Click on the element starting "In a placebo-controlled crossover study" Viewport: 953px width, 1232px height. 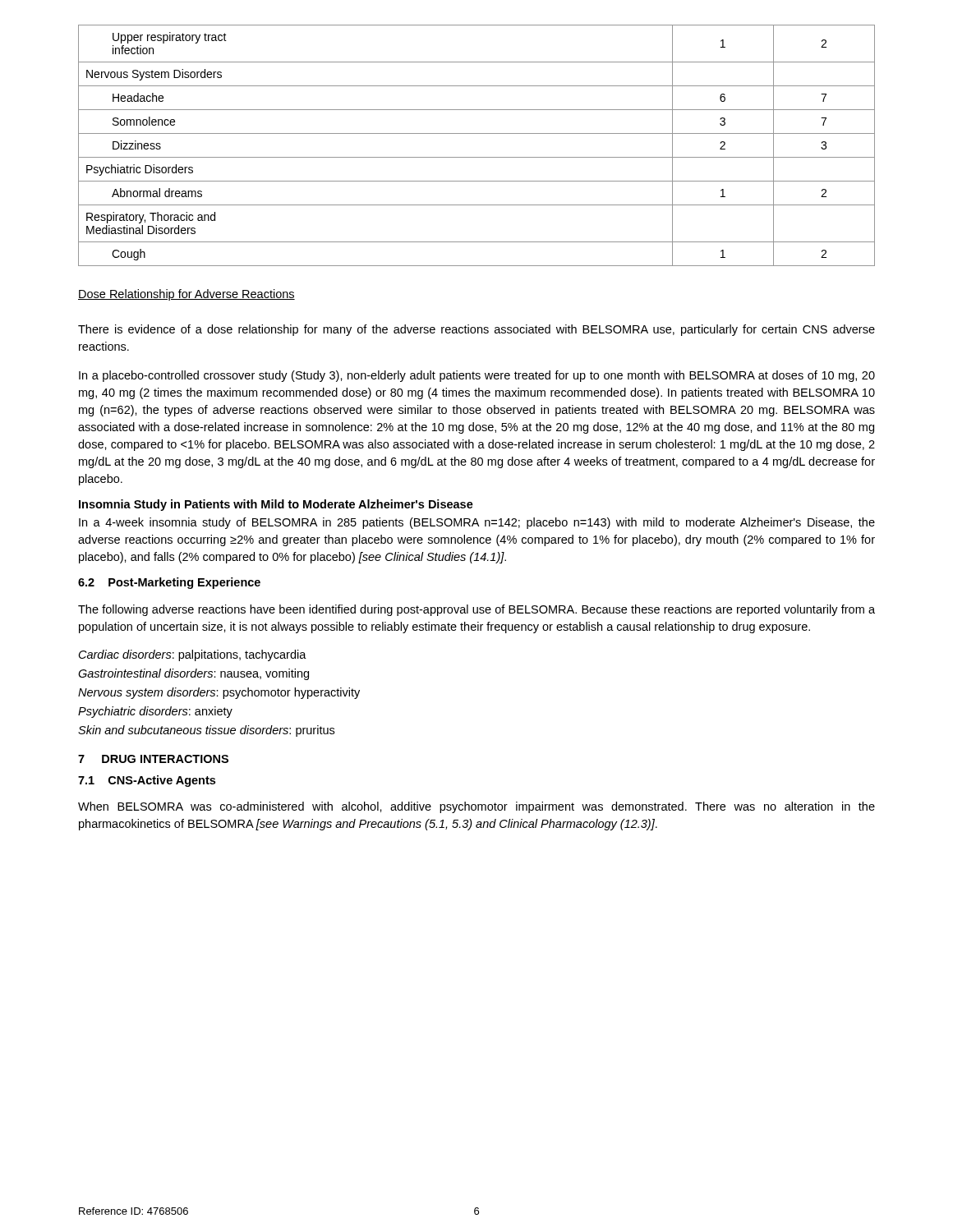(476, 428)
